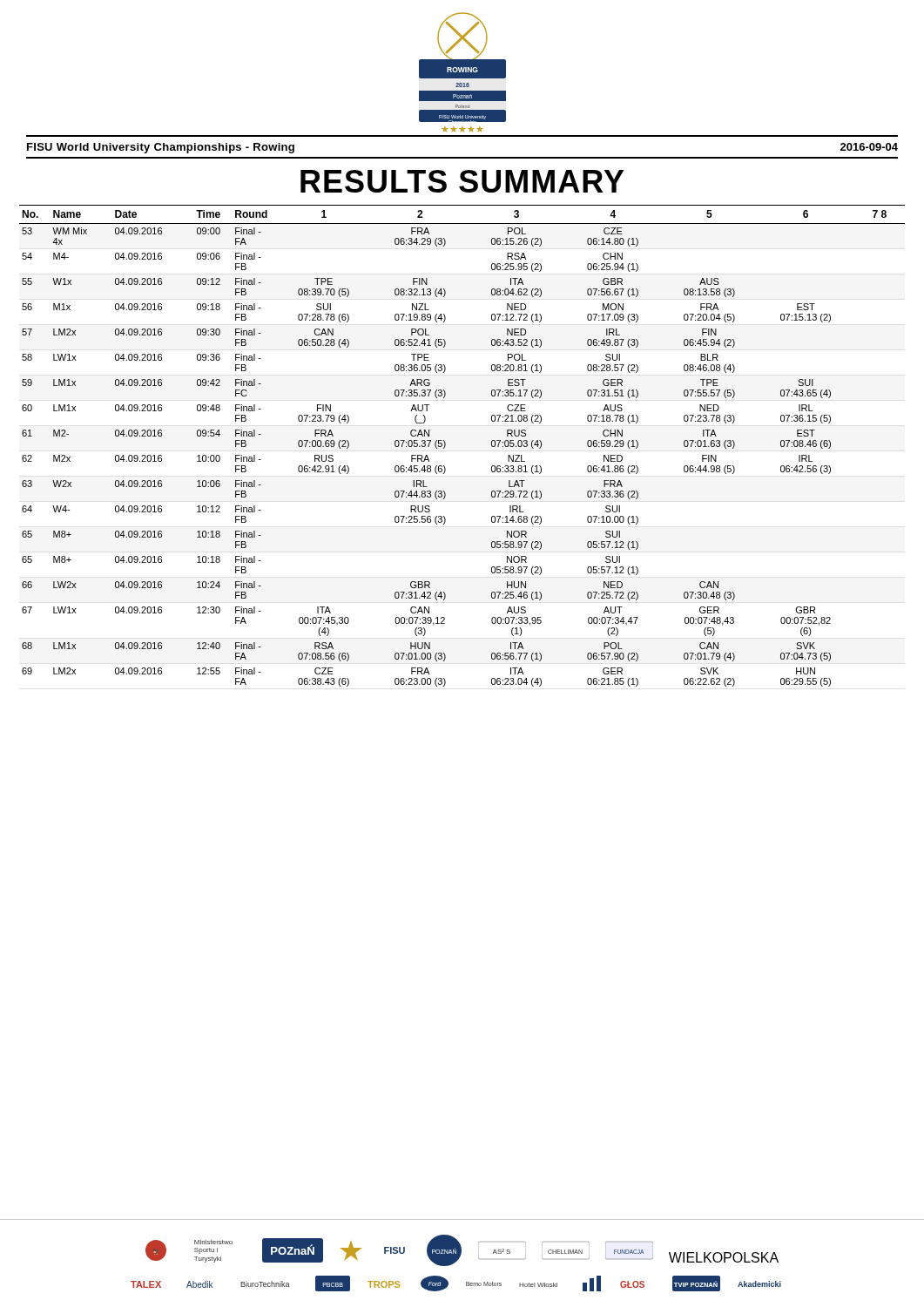Select the table that reads "Final - FB"
The width and height of the screenshot is (924, 1307).
pyautogui.click(x=462, y=447)
